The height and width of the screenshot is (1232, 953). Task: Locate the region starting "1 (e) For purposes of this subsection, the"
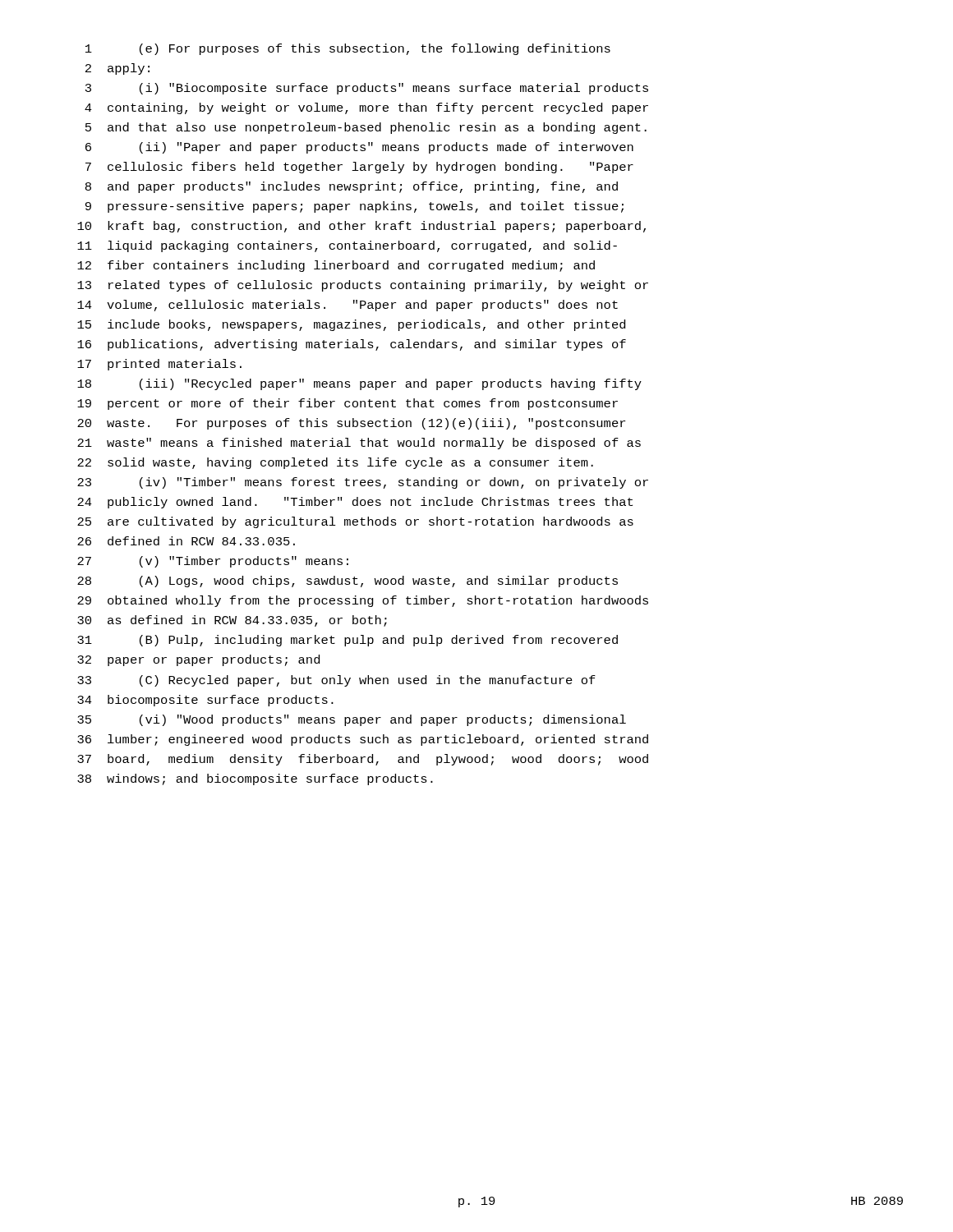476,49
